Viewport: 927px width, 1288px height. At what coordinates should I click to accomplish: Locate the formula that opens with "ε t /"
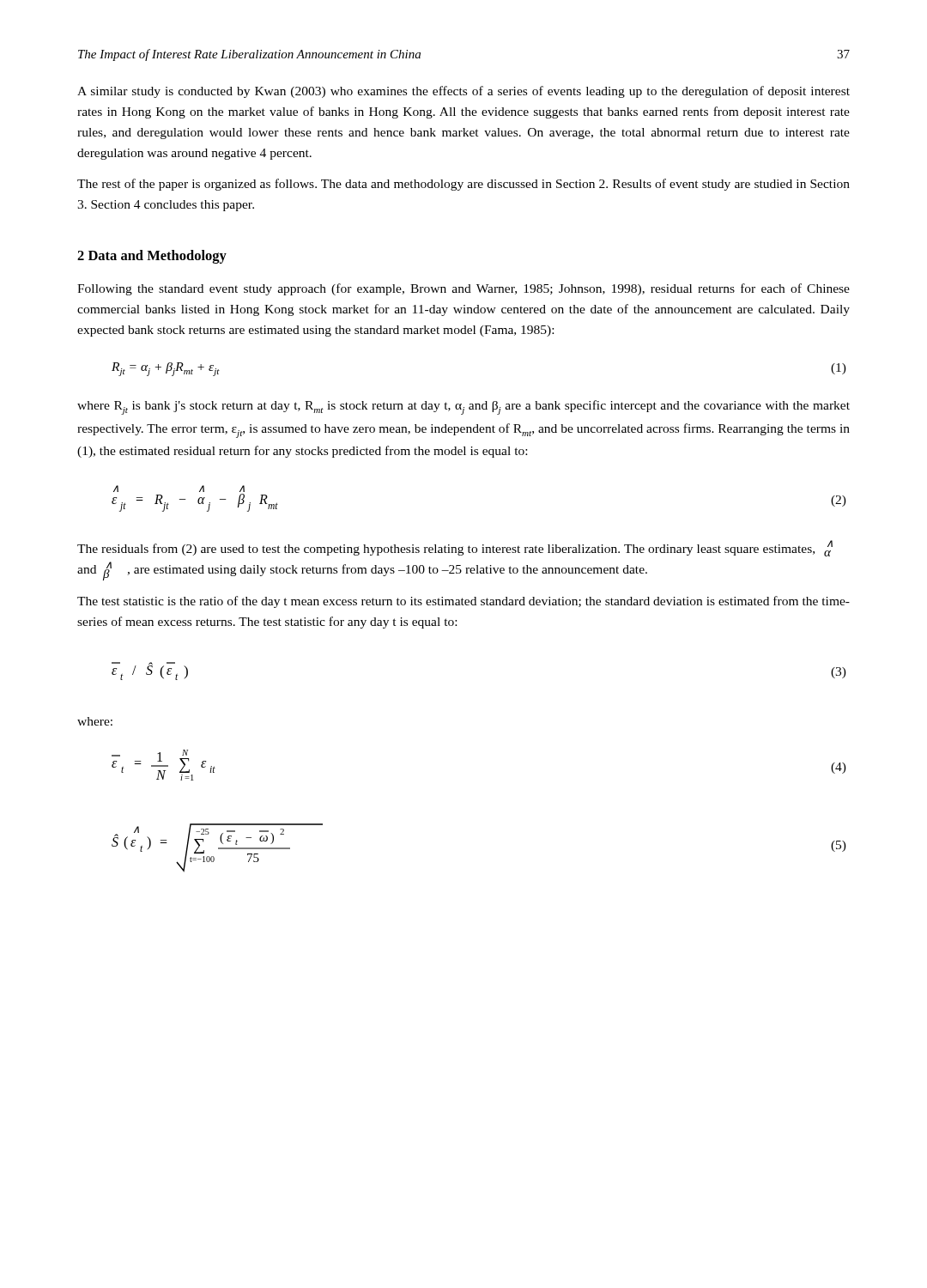(x=150, y=671)
